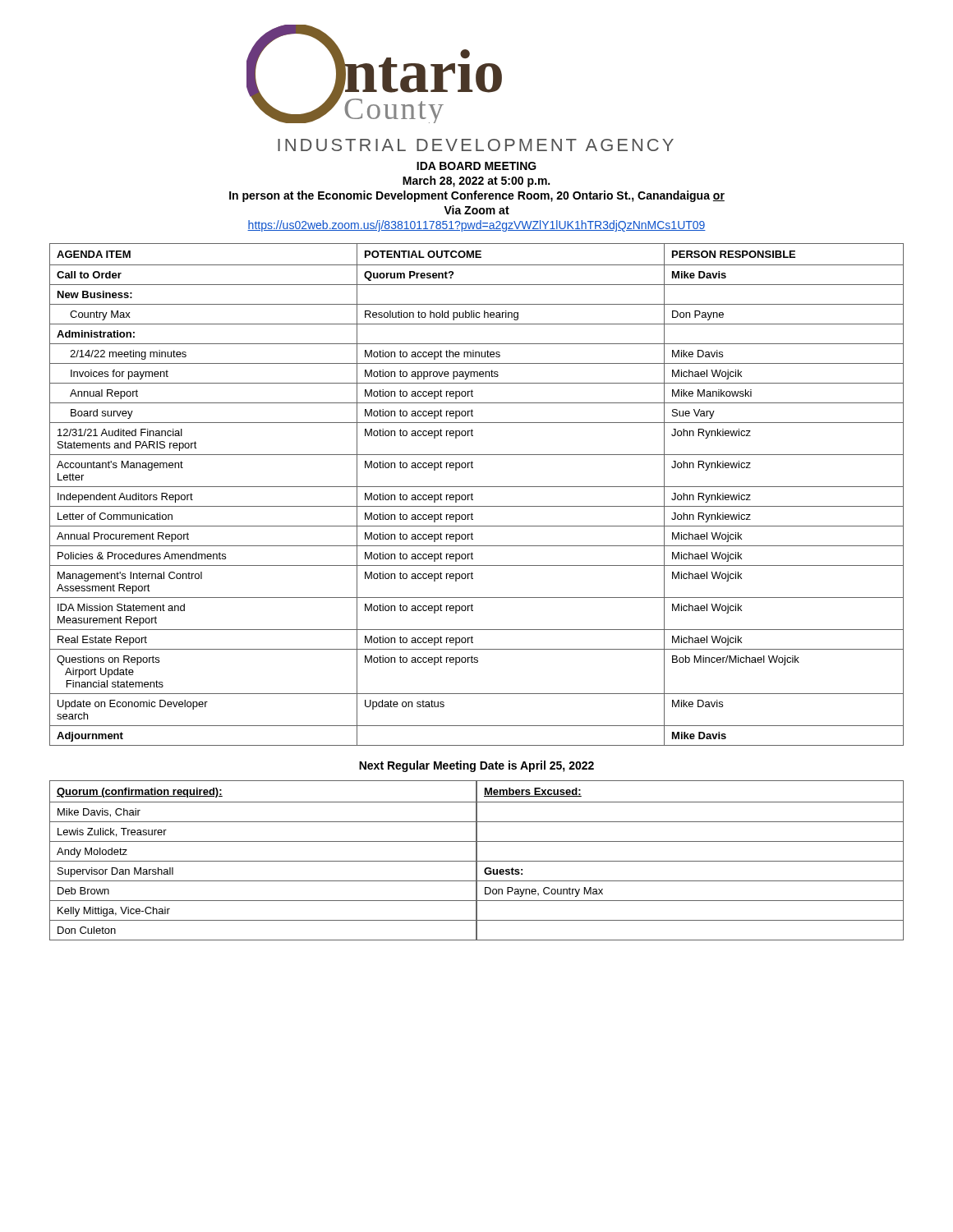Click on the block starting "Industrial Development Agency IDA"
The width and height of the screenshot is (953, 1232).
pos(476,183)
